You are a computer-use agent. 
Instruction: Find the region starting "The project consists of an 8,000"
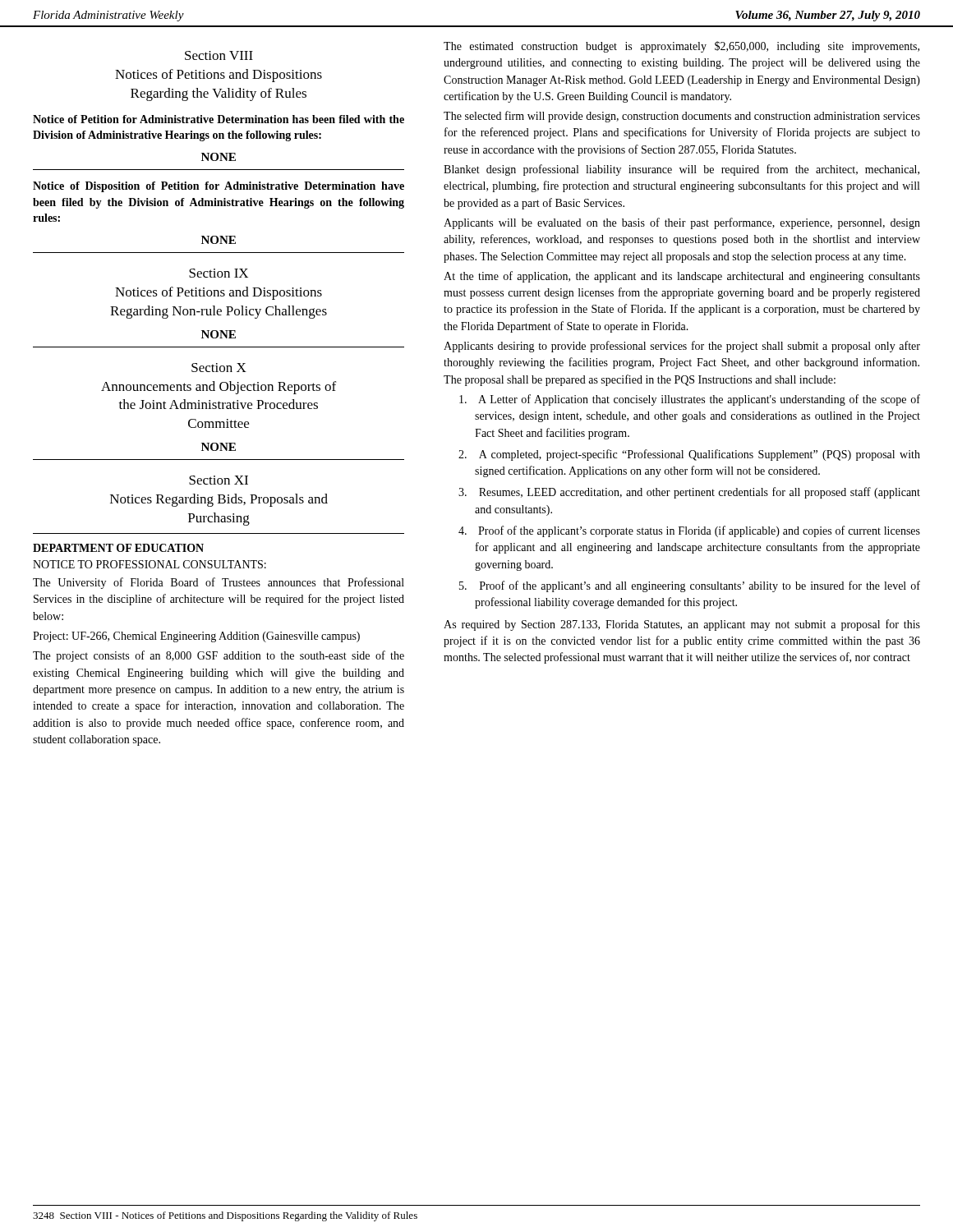[x=219, y=698]
